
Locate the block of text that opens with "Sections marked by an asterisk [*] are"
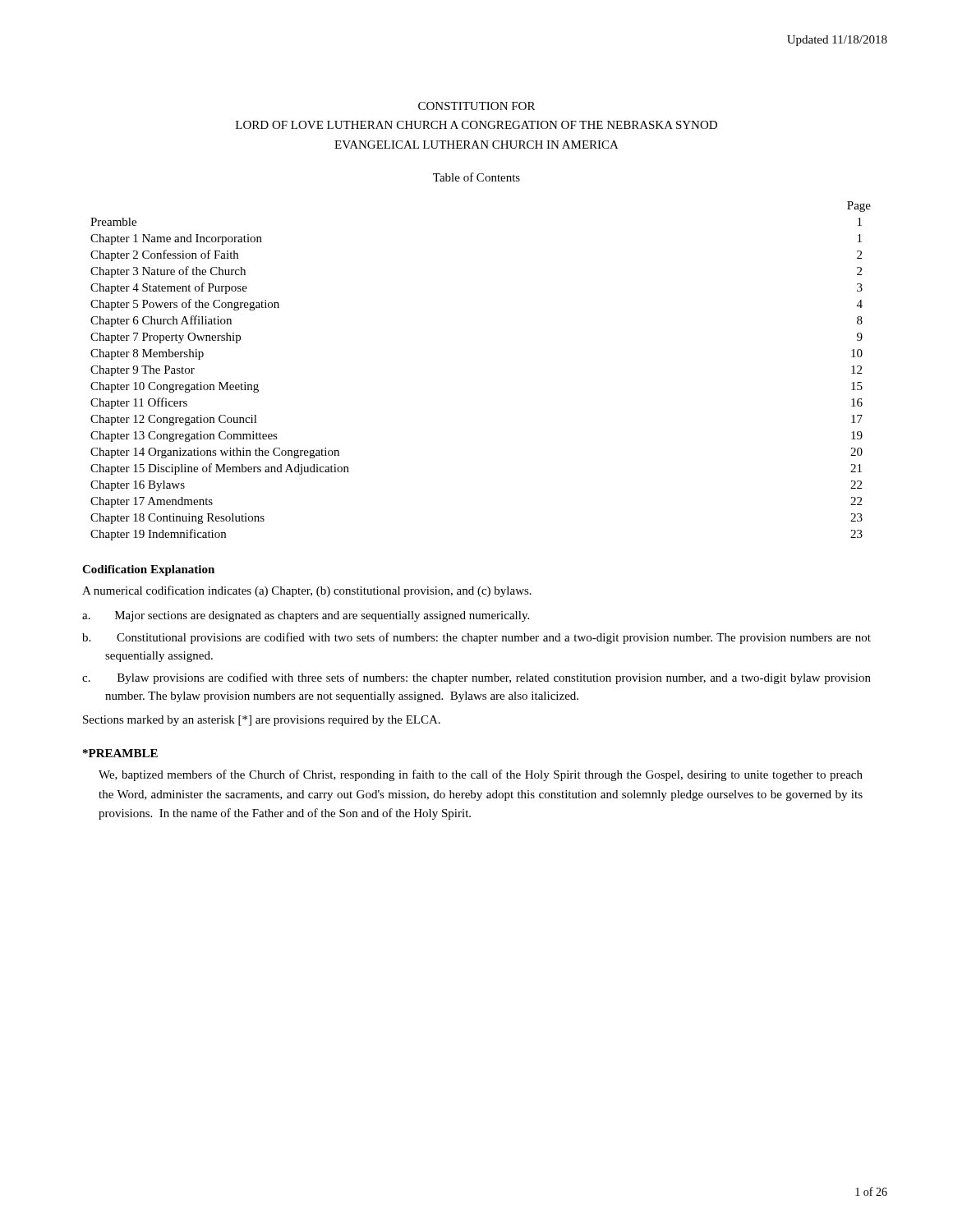[x=262, y=719]
